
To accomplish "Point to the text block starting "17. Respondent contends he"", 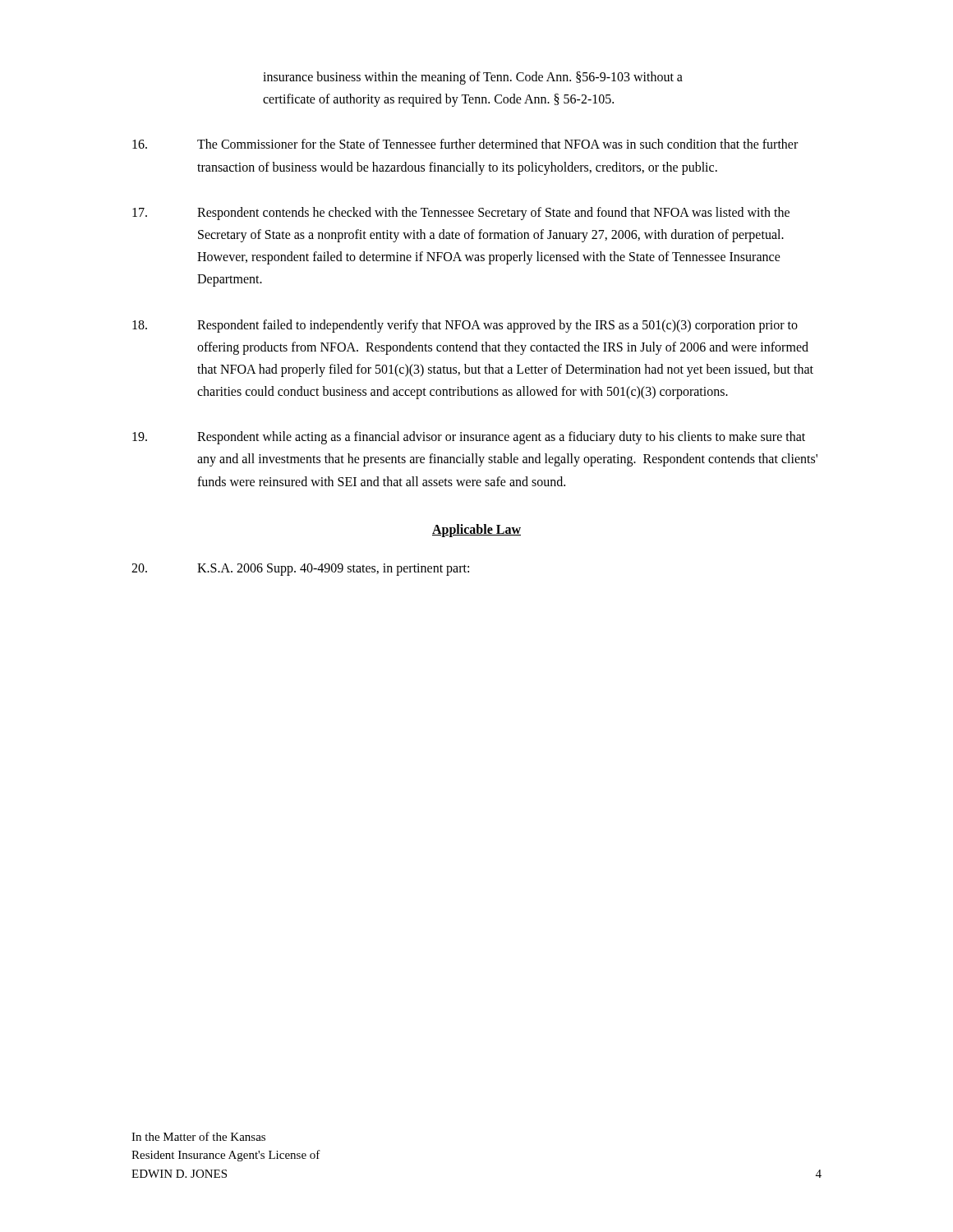I will [476, 246].
